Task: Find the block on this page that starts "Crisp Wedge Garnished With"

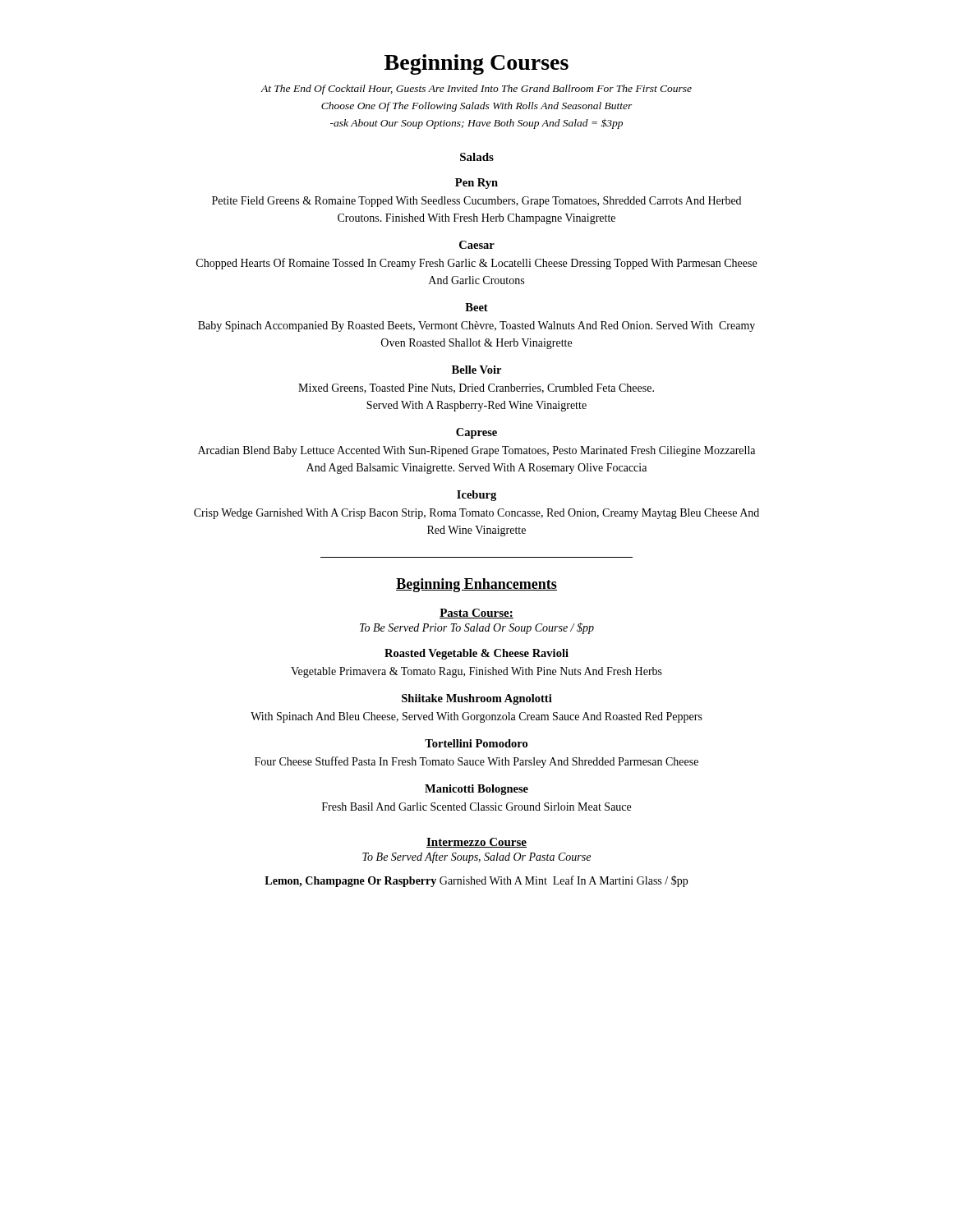Action: pyautogui.click(x=476, y=521)
